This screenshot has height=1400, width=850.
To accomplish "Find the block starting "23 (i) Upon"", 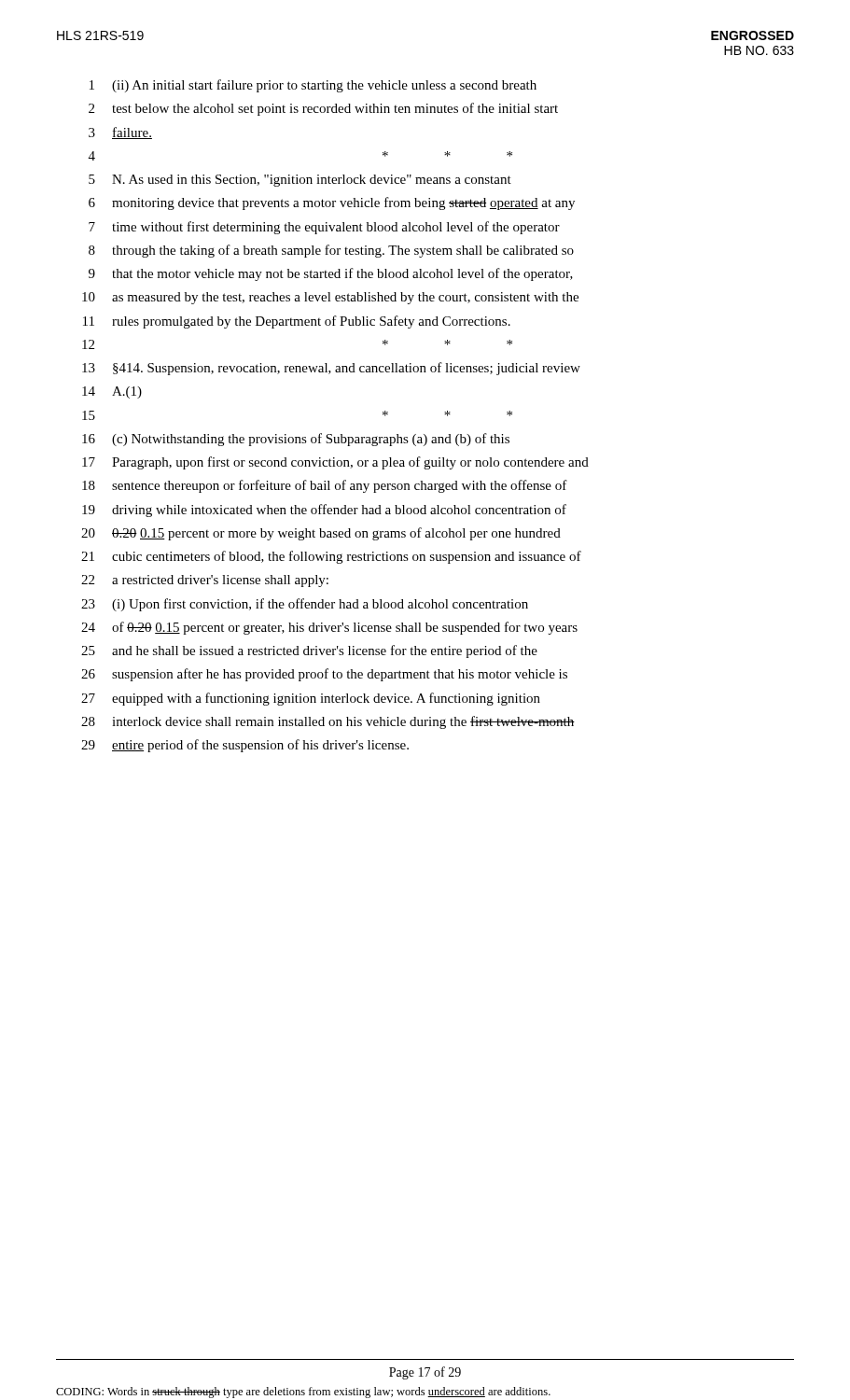I will pos(425,604).
